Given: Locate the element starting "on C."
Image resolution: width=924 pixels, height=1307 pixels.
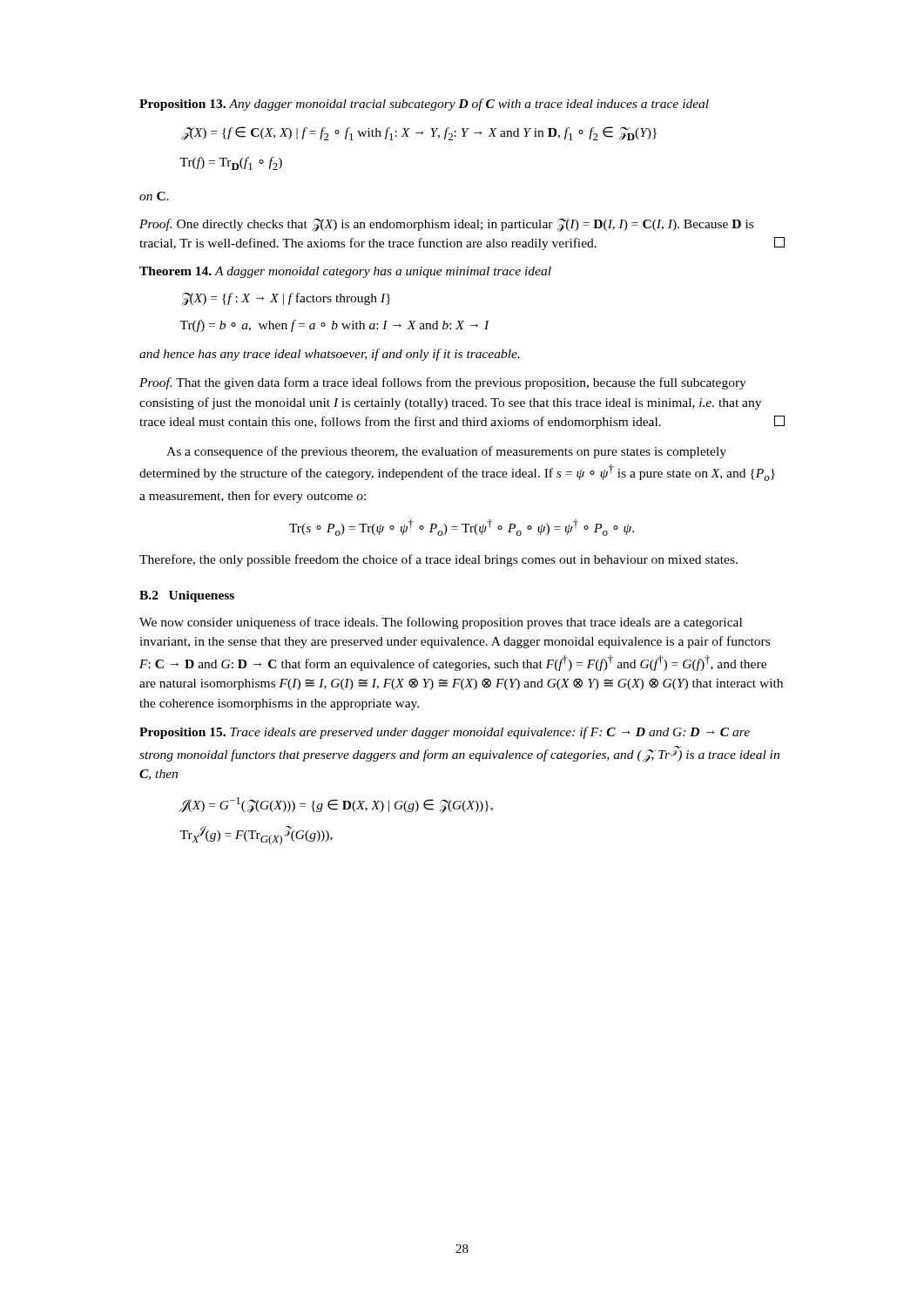Looking at the screenshot, I should pos(154,195).
